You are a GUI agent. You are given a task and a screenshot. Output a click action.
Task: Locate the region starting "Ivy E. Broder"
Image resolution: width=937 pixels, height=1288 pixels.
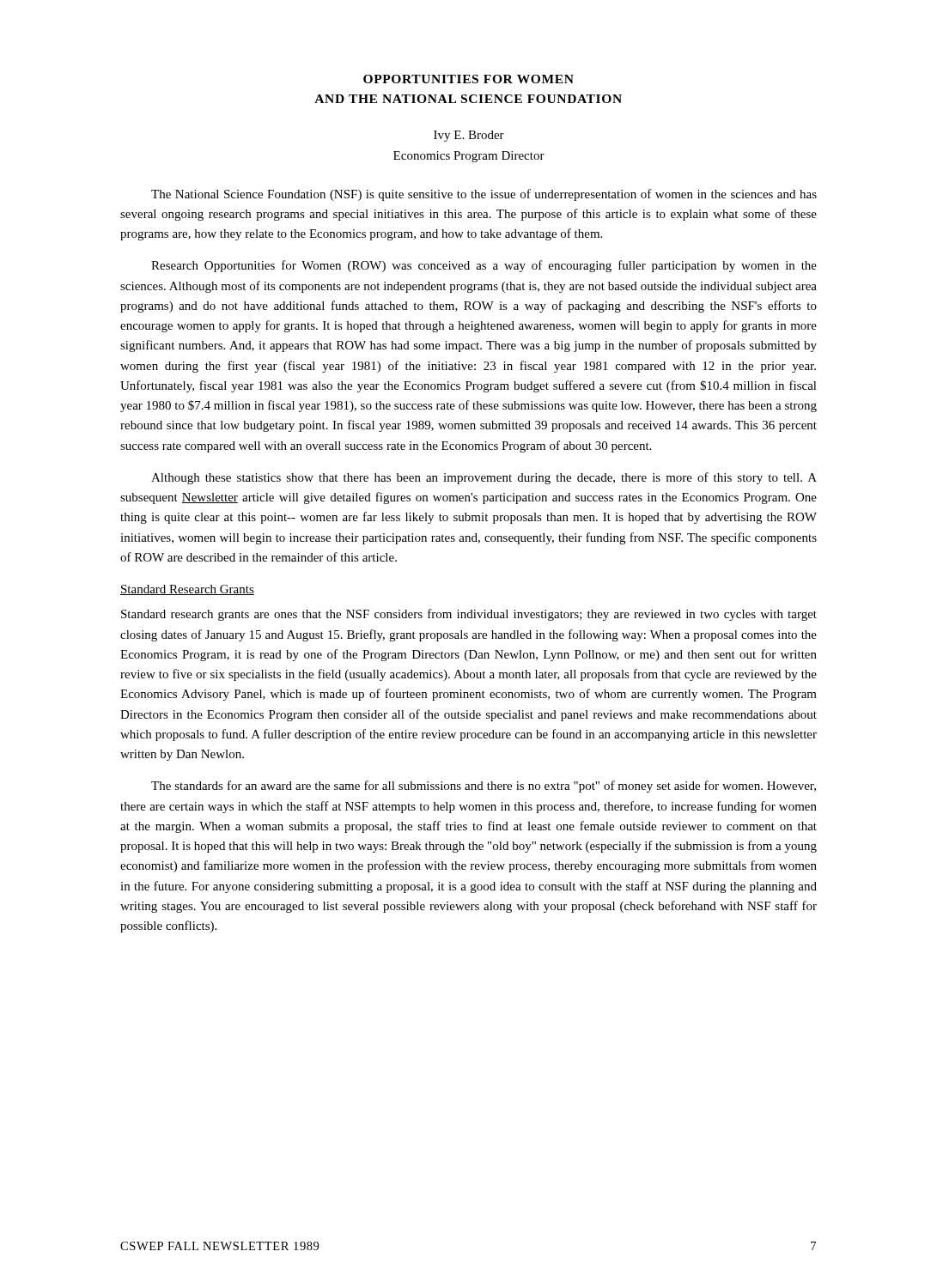point(468,145)
